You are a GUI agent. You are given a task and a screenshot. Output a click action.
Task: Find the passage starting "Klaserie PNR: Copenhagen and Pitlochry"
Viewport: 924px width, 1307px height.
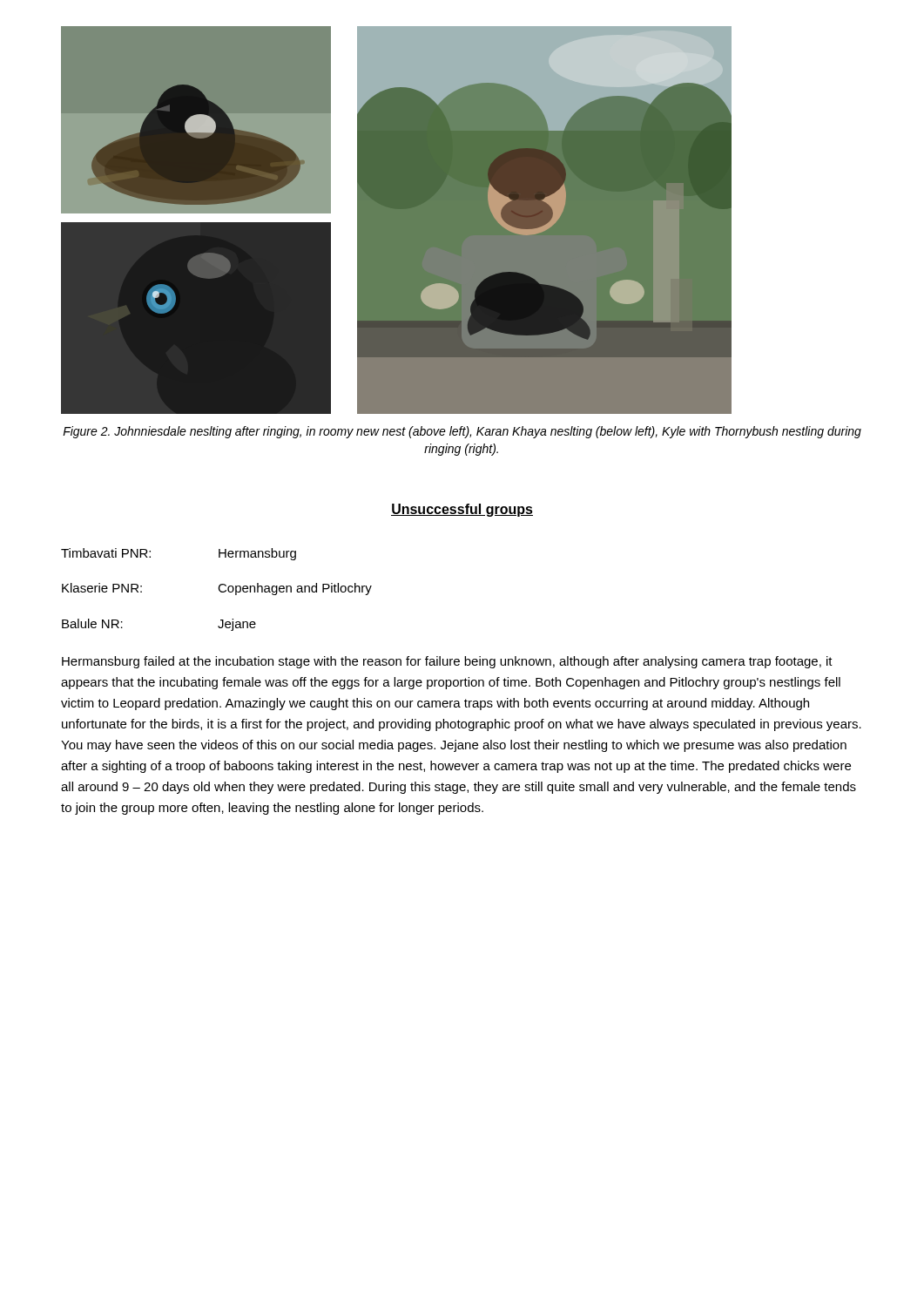pos(216,588)
